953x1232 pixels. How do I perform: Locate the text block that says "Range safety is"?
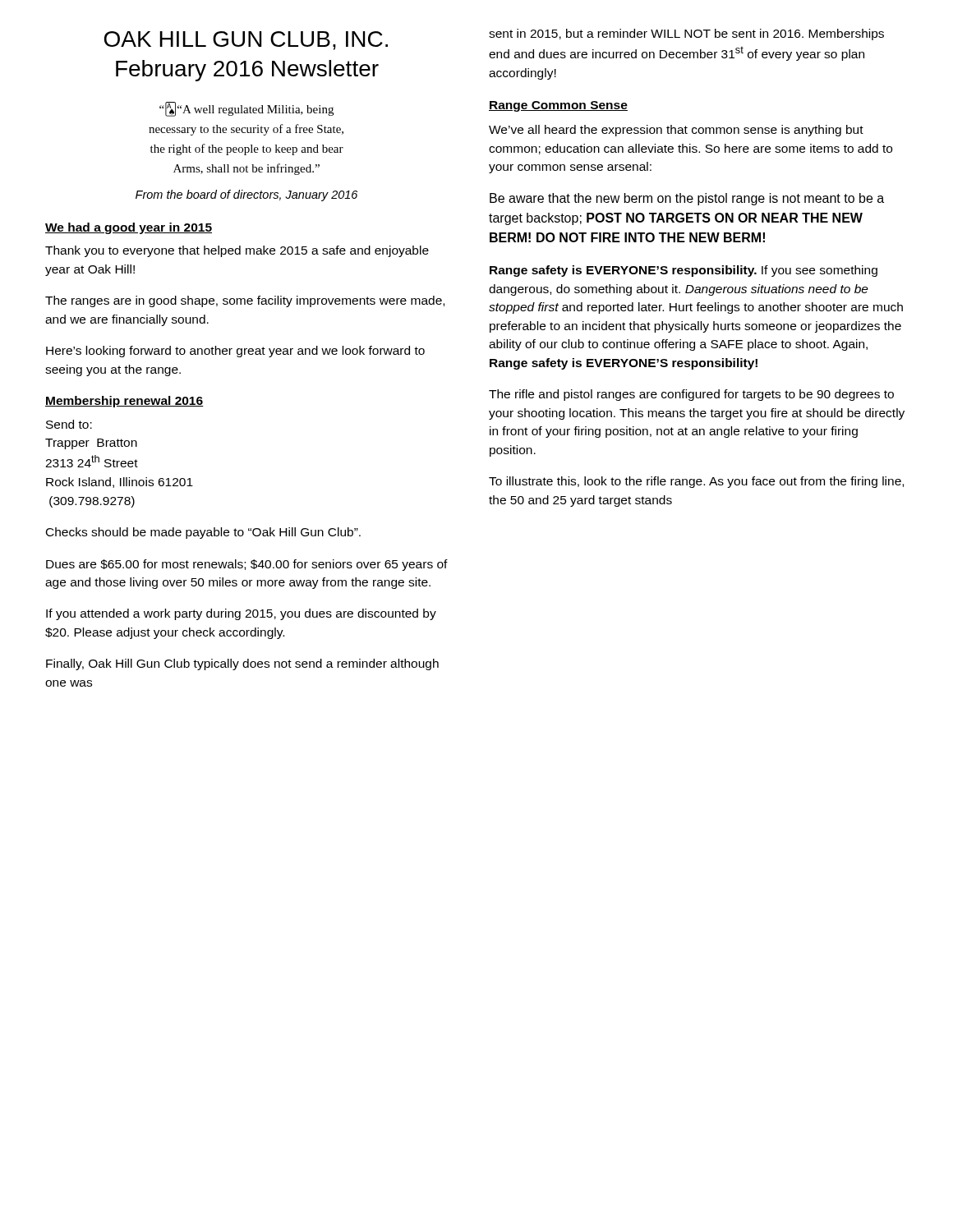(x=696, y=316)
